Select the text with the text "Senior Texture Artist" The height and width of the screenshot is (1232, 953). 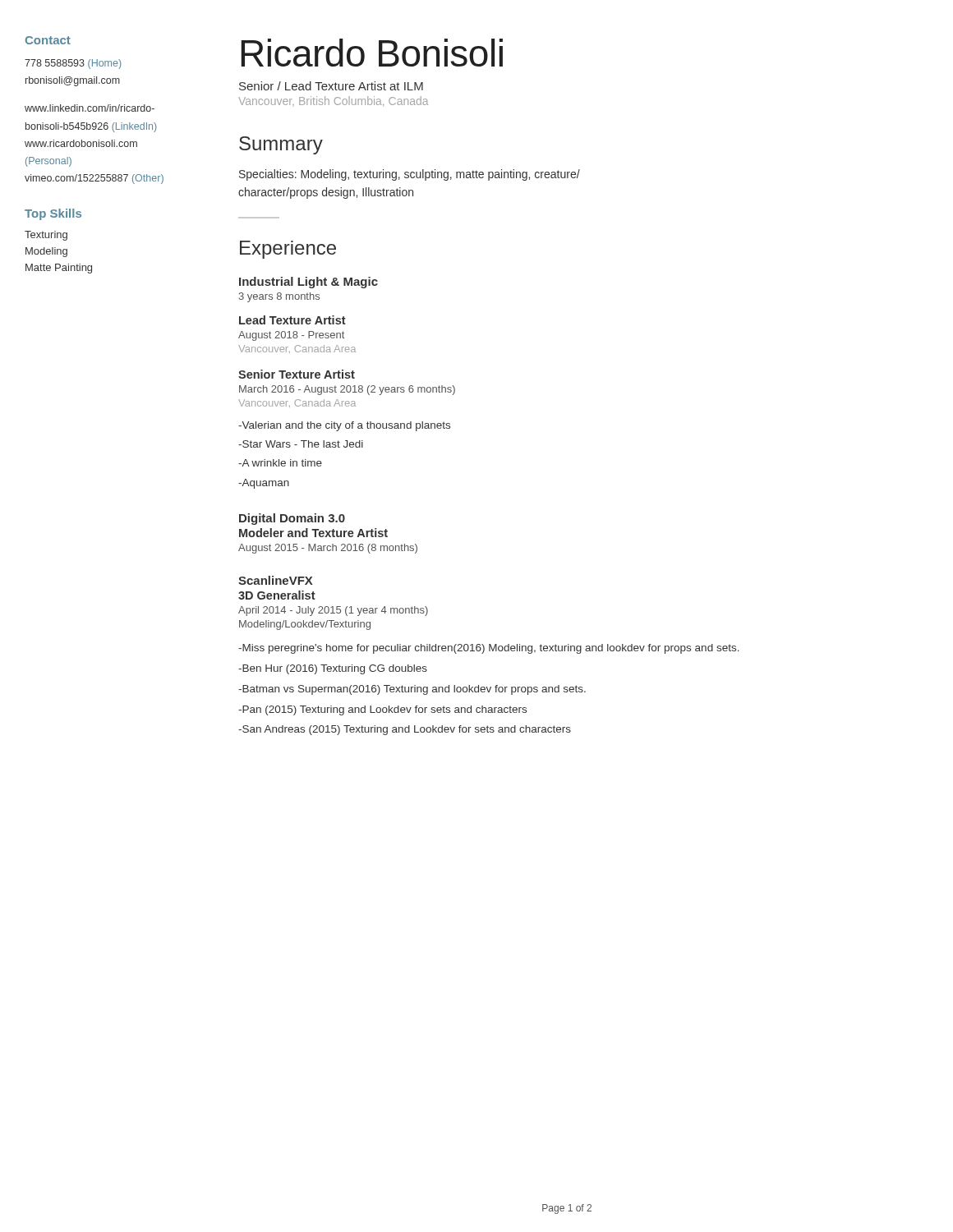point(297,374)
